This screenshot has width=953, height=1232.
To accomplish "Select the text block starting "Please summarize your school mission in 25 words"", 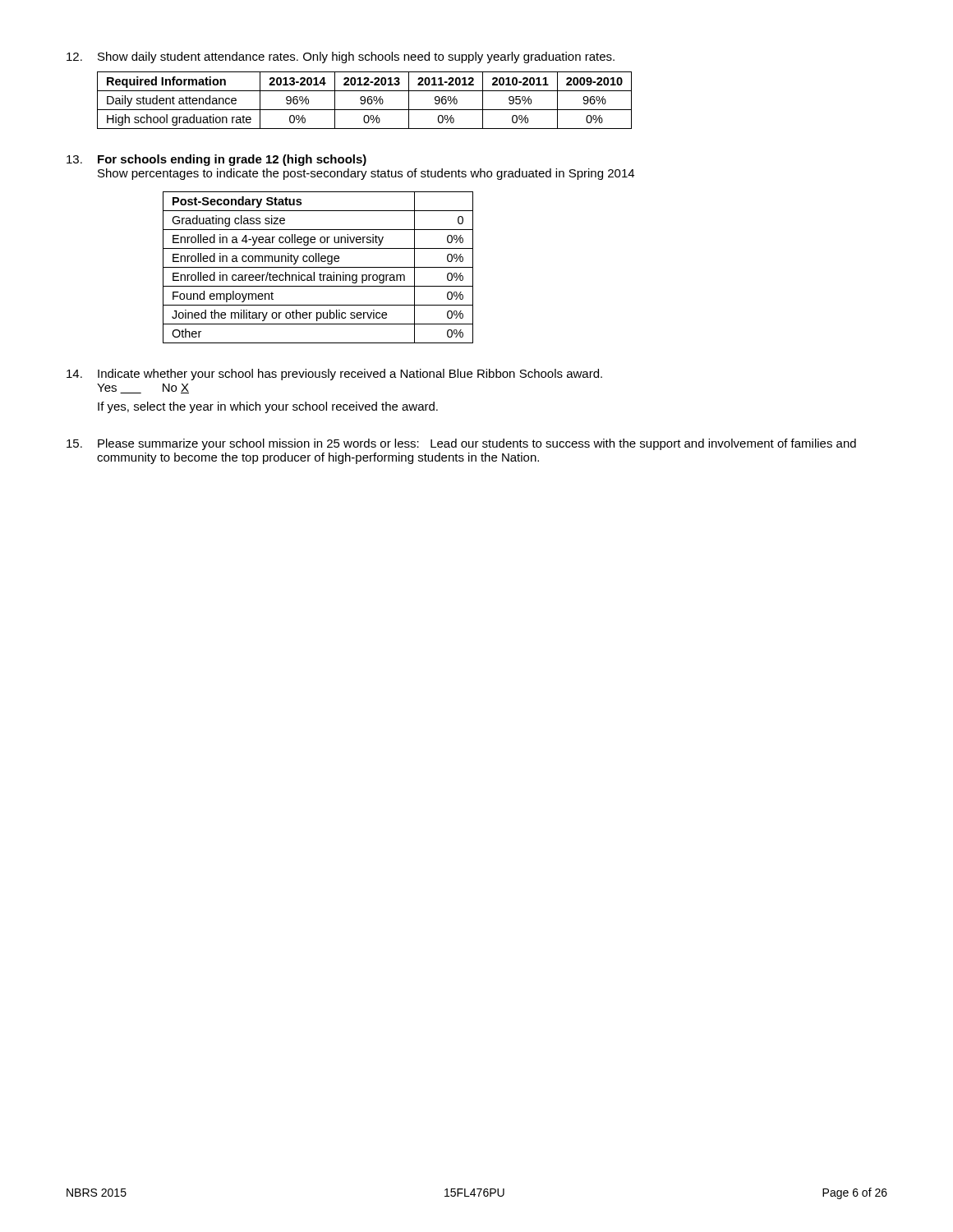I will pos(476,450).
